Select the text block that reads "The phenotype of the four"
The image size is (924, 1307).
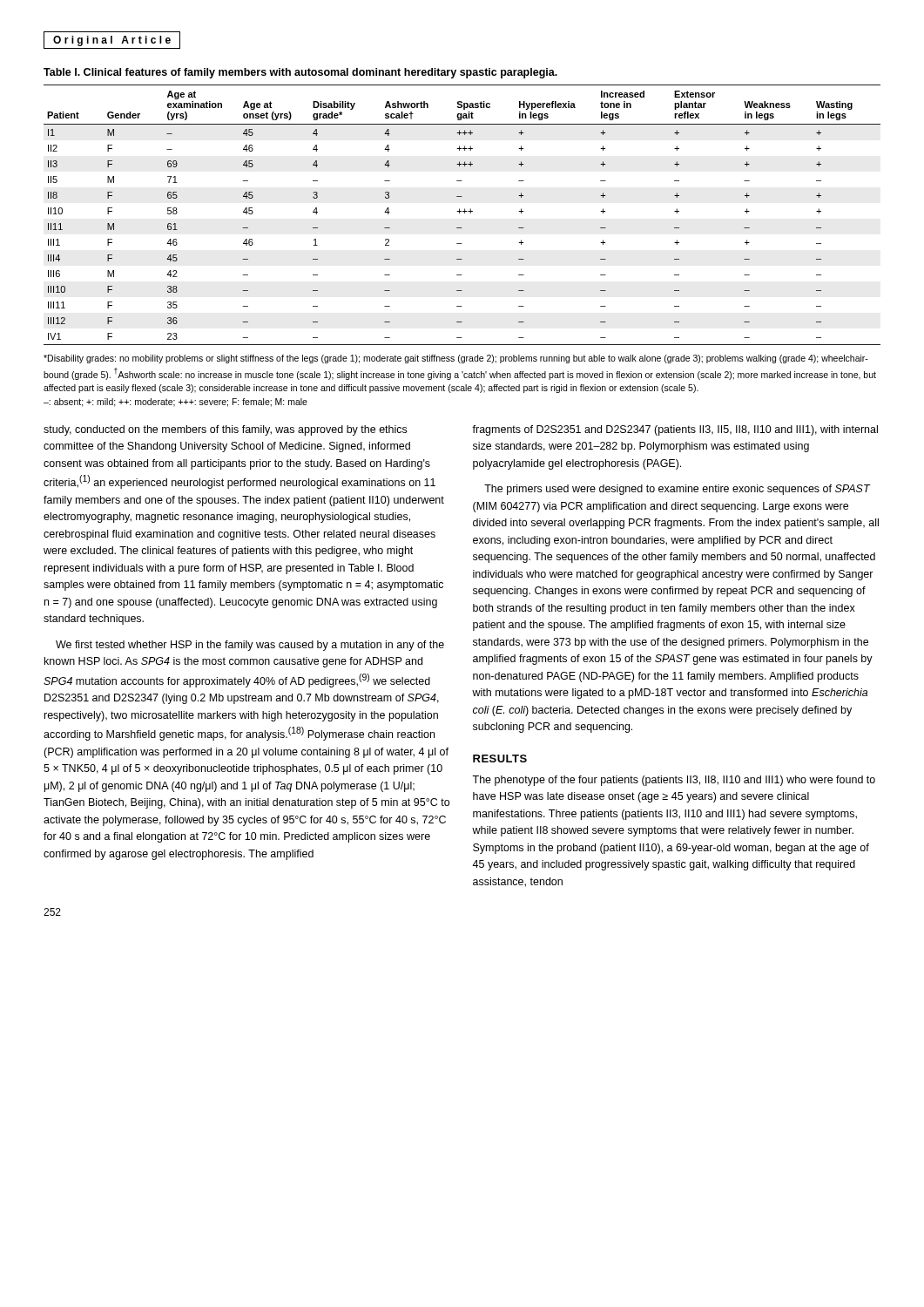674,831
